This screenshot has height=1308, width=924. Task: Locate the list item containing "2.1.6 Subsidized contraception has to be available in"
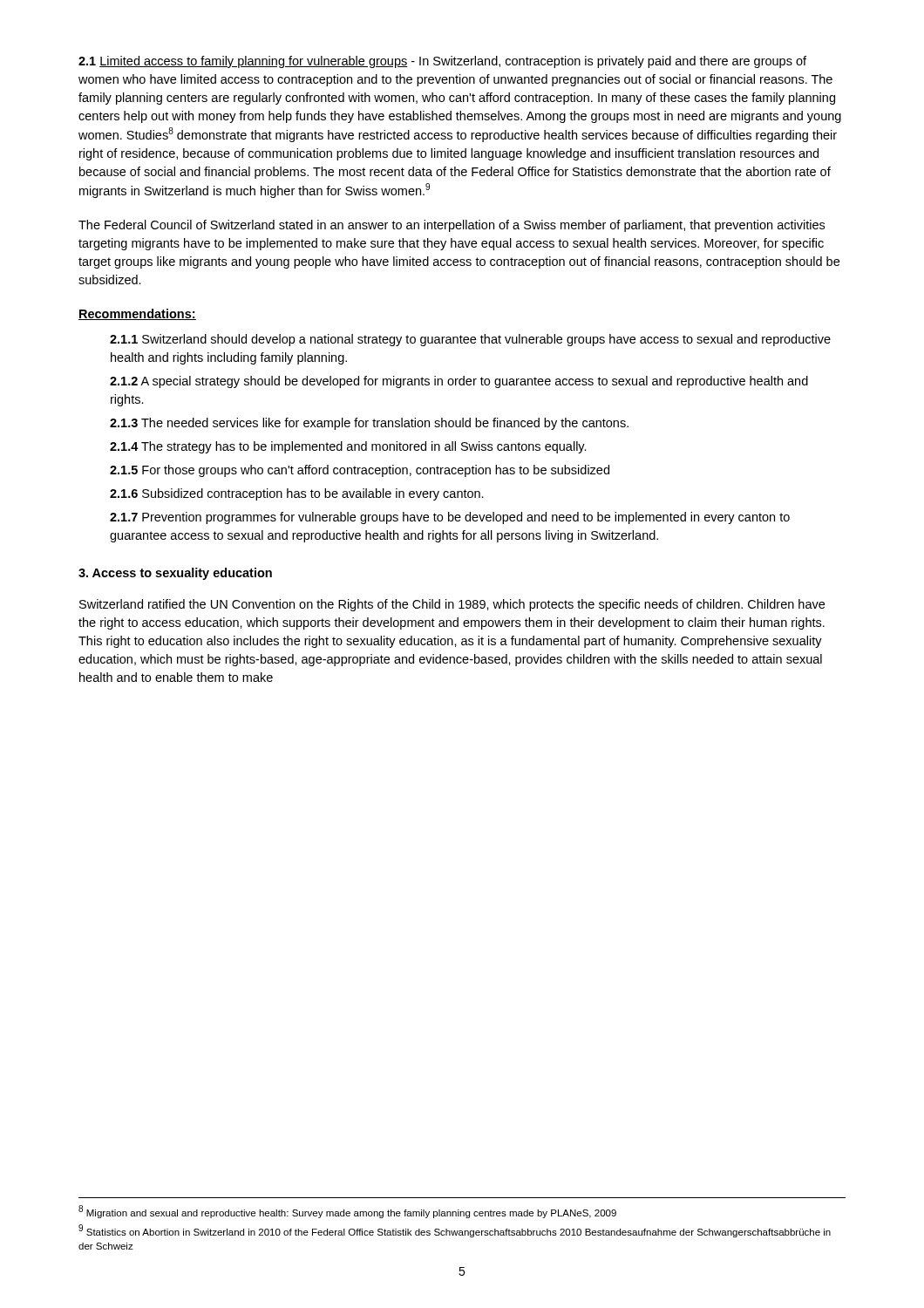(x=478, y=494)
